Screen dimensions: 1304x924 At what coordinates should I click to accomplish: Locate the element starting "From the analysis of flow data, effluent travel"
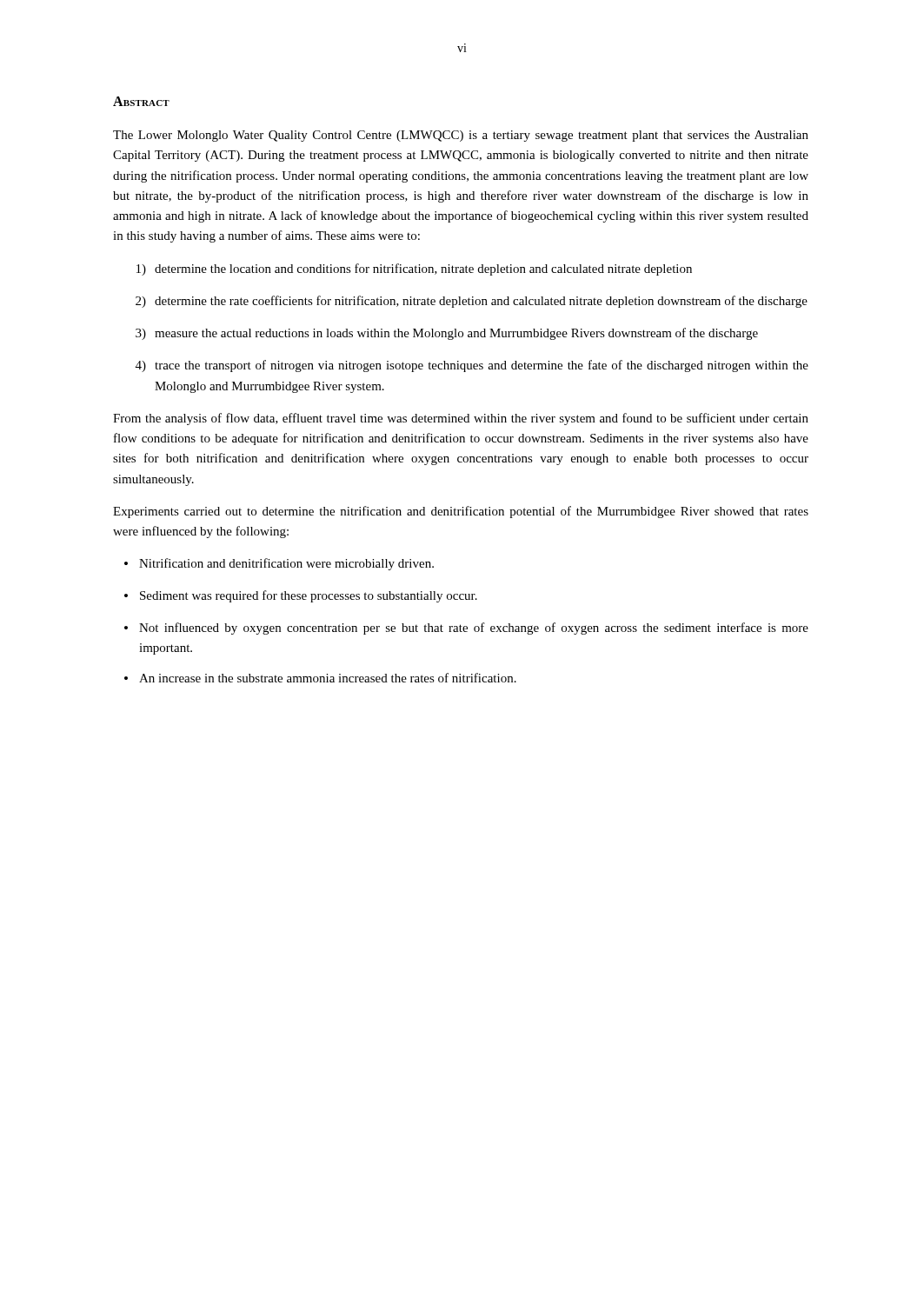tap(461, 448)
